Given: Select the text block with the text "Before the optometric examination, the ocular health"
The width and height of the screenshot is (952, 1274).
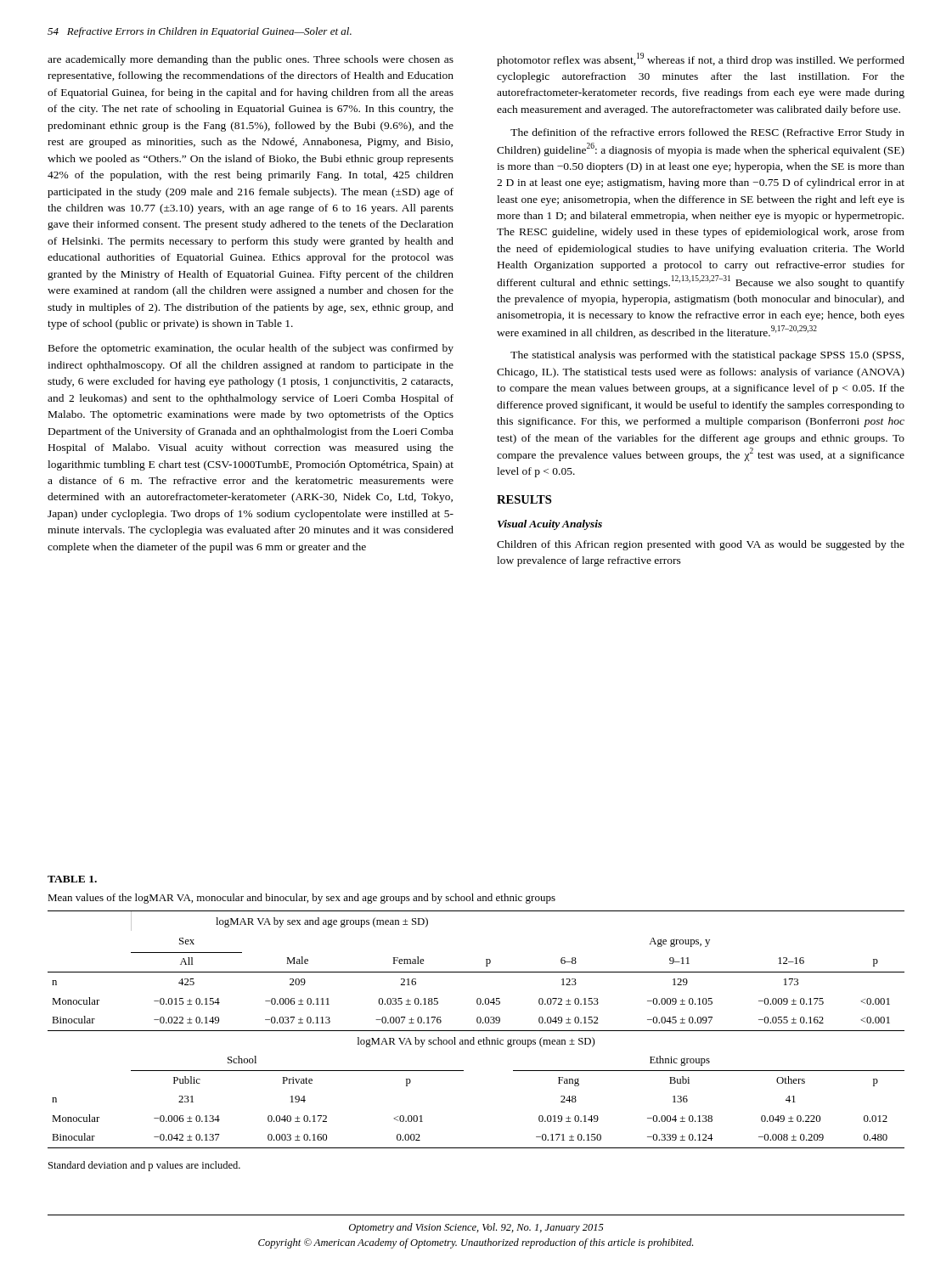Looking at the screenshot, I should click(x=251, y=447).
